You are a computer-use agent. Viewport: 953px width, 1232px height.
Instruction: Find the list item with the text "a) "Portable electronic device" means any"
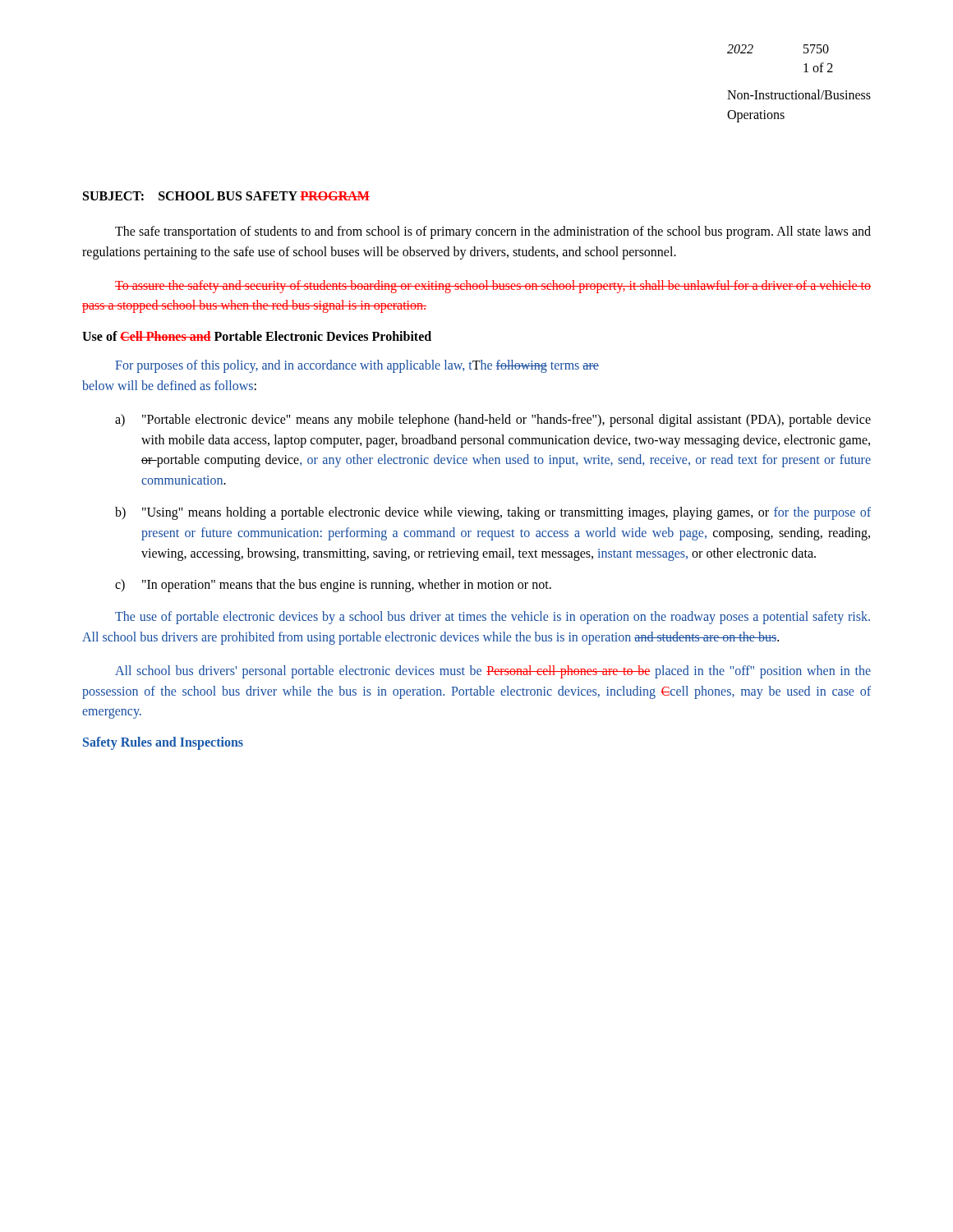(x=493, y=450)
